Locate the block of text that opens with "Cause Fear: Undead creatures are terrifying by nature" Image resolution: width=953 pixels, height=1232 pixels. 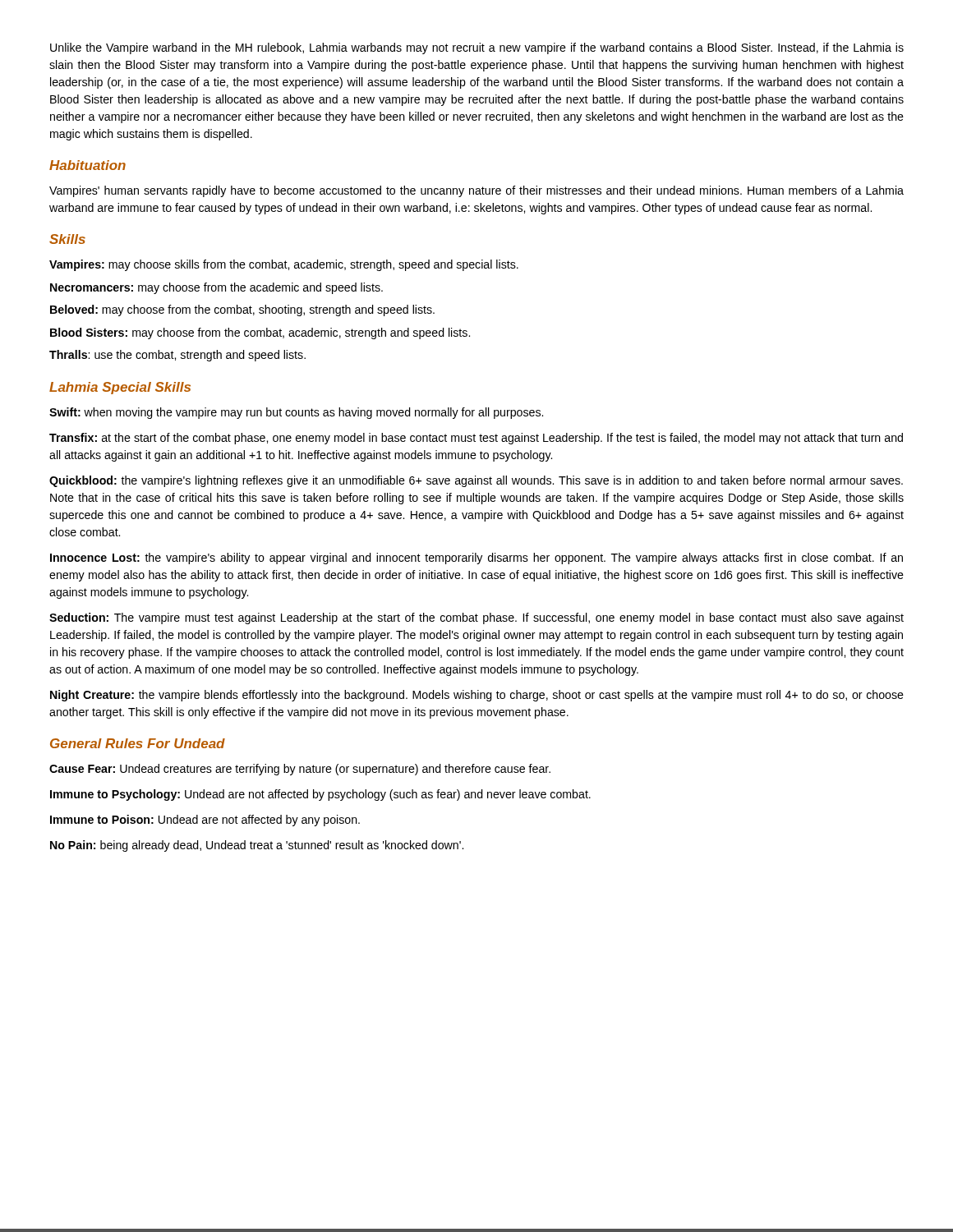pyautogui.click(x=300, y=769)
